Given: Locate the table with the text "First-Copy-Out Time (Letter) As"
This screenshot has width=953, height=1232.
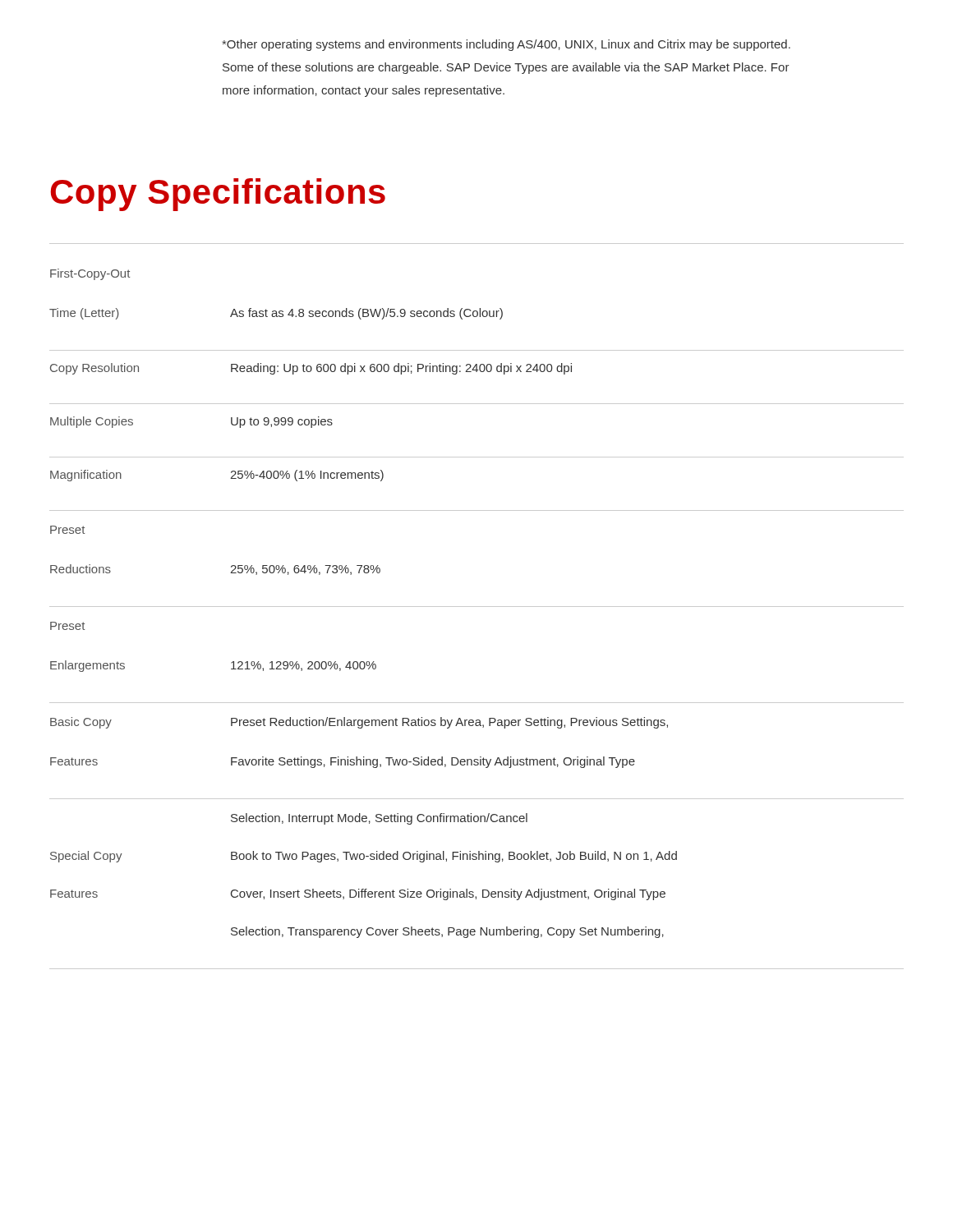Looking at the screenshot, I should (476, 612).
